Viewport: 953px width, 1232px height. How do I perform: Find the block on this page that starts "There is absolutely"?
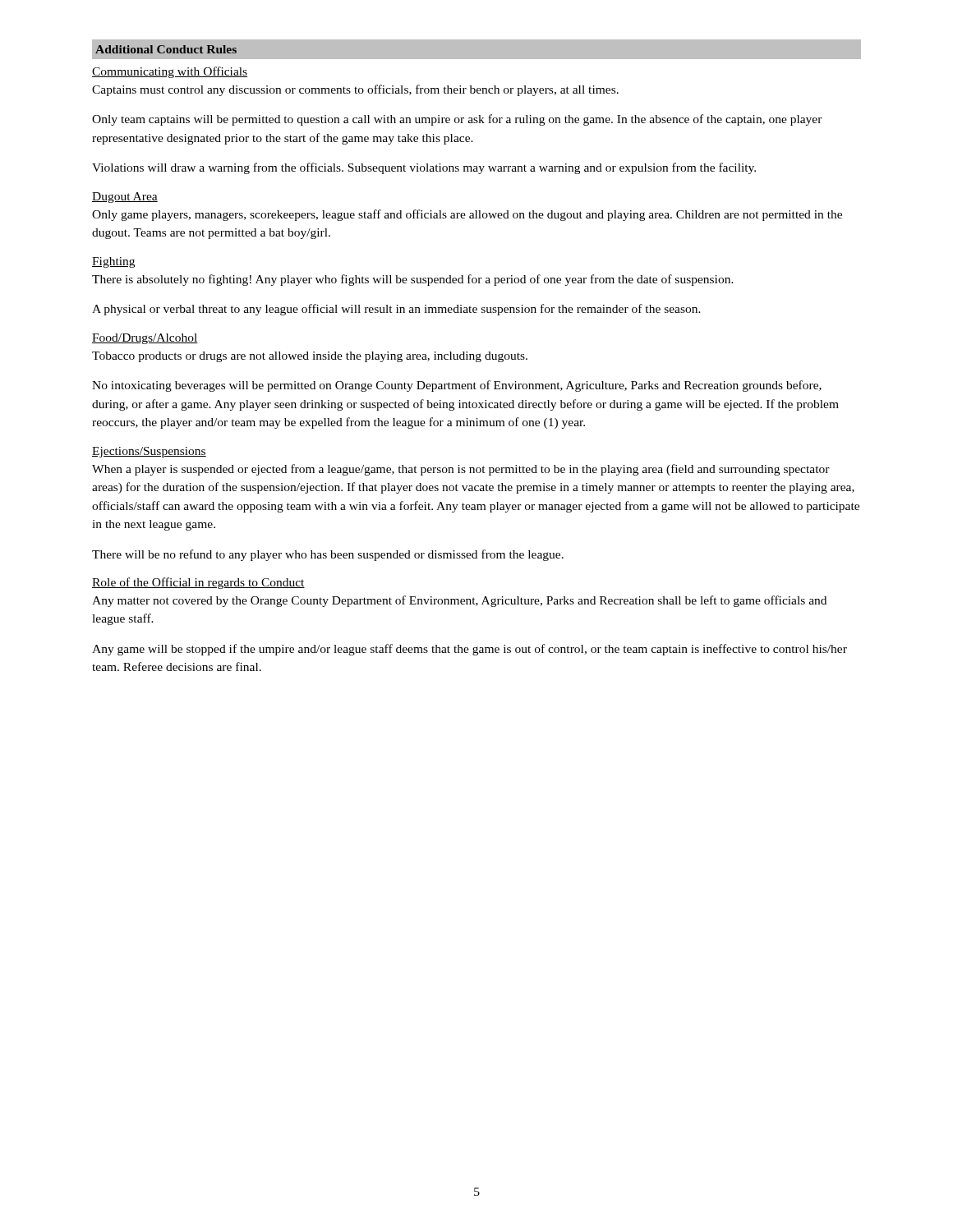(x=476, y=279)
